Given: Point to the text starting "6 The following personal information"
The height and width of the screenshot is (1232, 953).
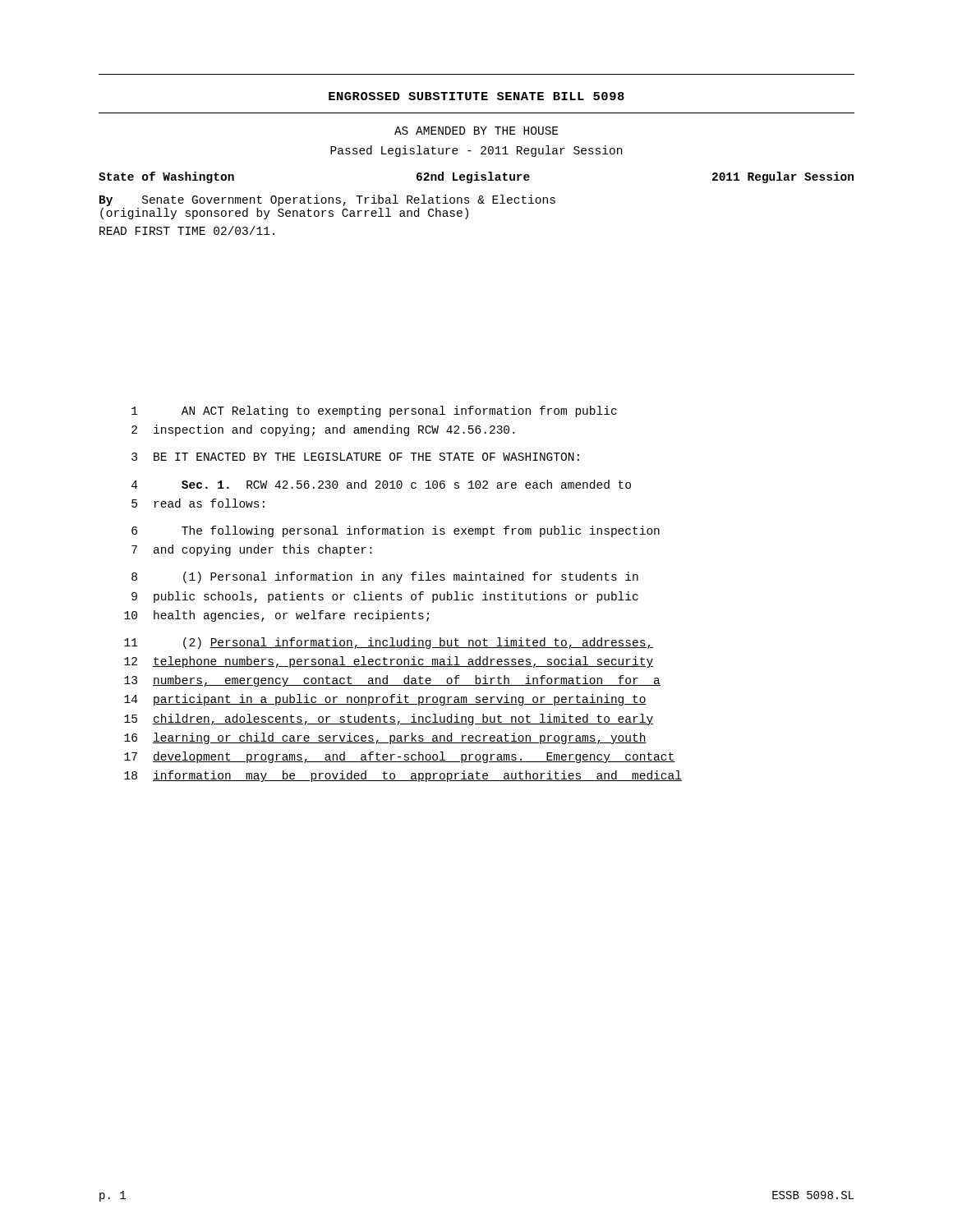Looking at the screenshot, I should point(476,532).
